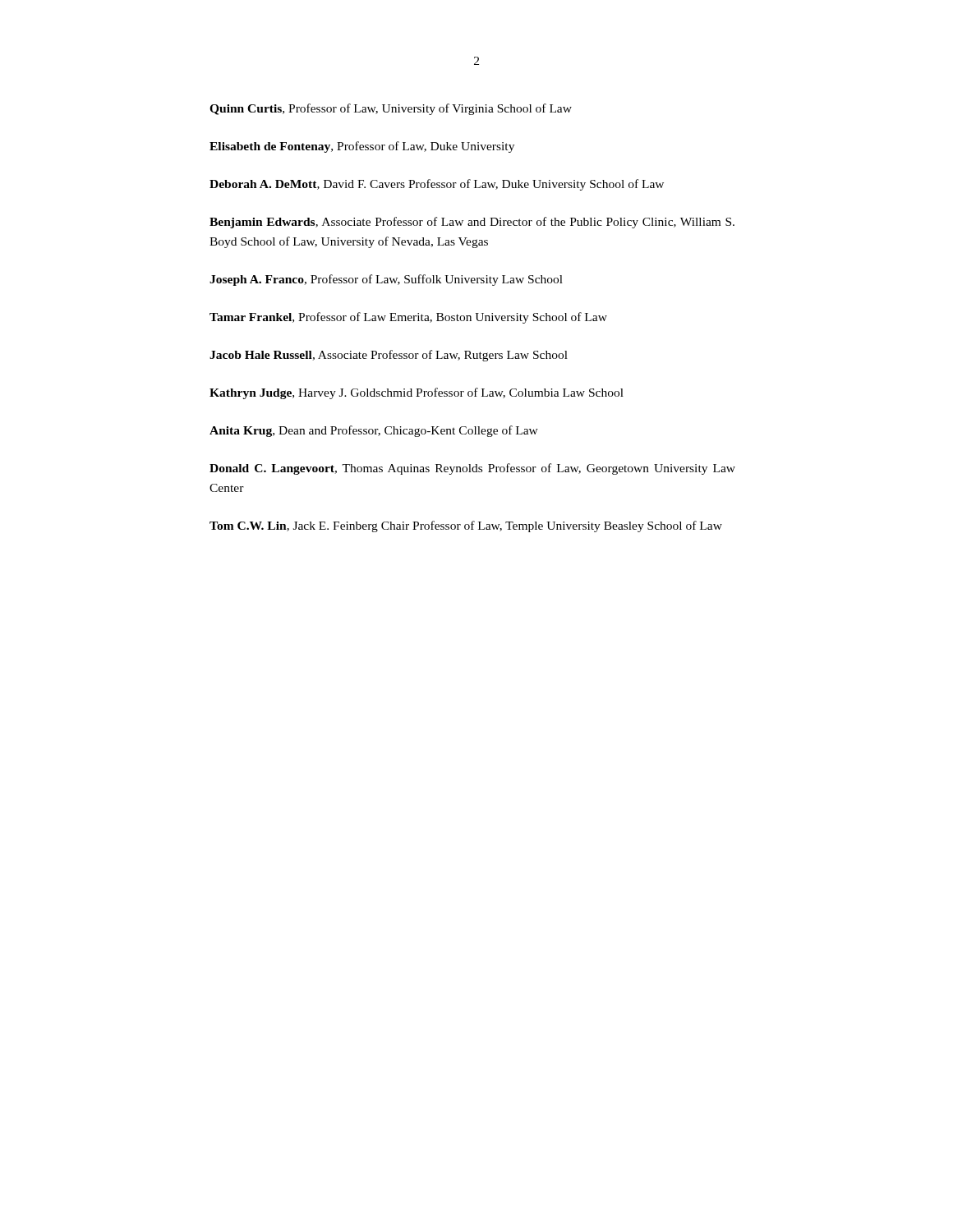Select the element starting "Tom C.W. Lin, Jack E. Feinberg Chair"
953x1232 pixels.
(466, 525)
